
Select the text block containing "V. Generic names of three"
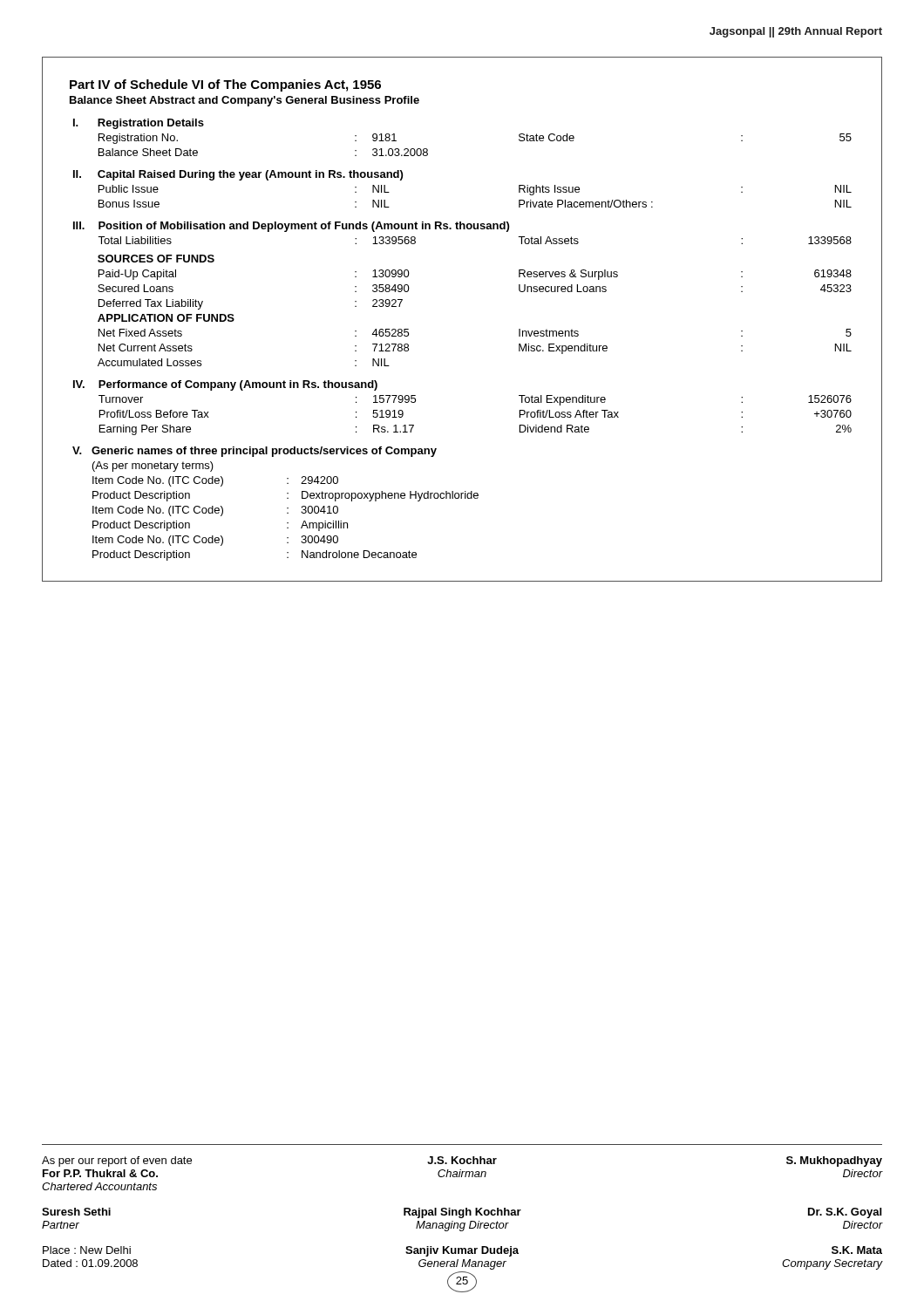(x=462, y=502)
